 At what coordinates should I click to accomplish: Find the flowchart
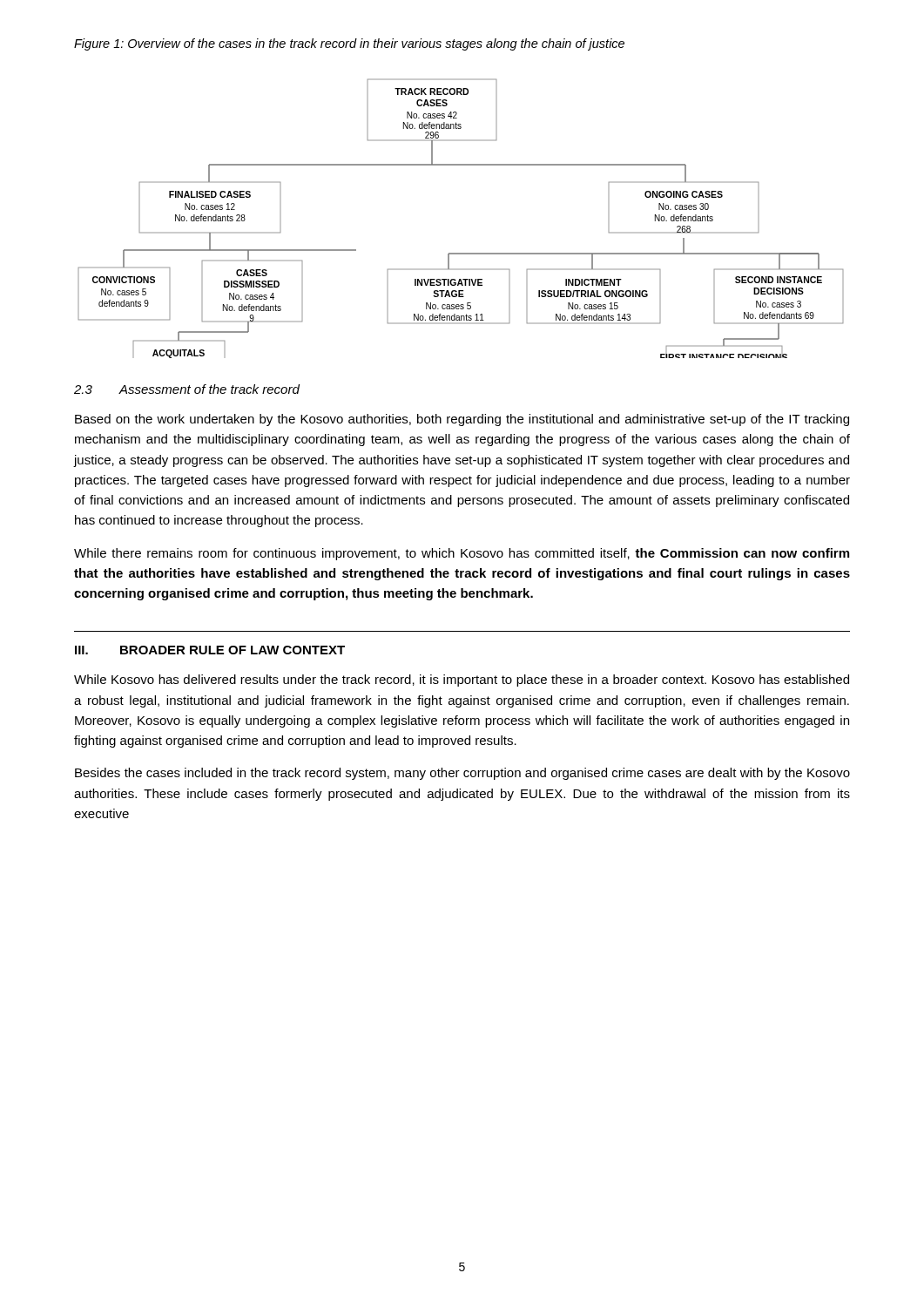tap(462, 216)
